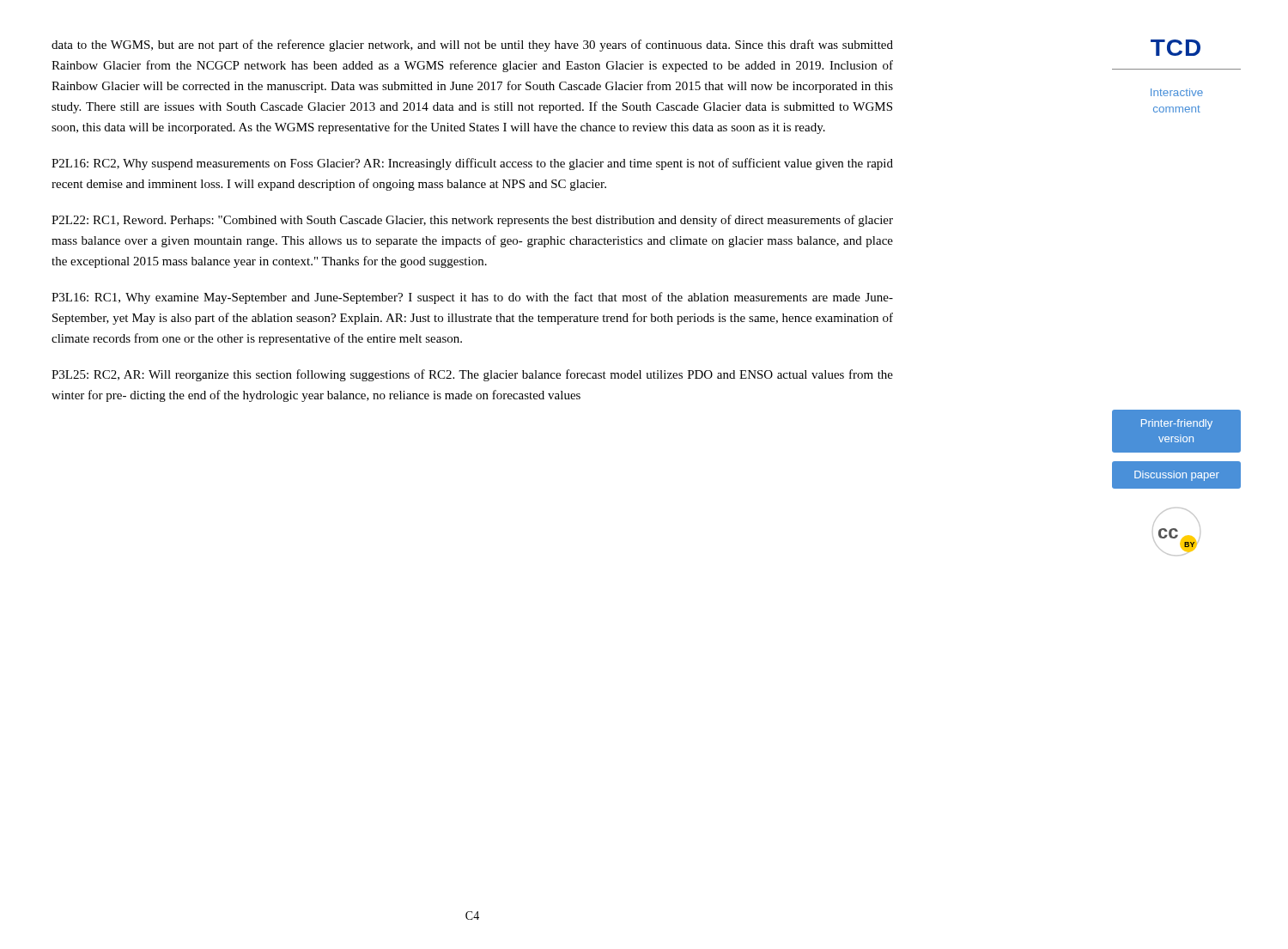Viewport: 1288px width, 949px height.
Task: Click the title
Action: click(1176, 48)
